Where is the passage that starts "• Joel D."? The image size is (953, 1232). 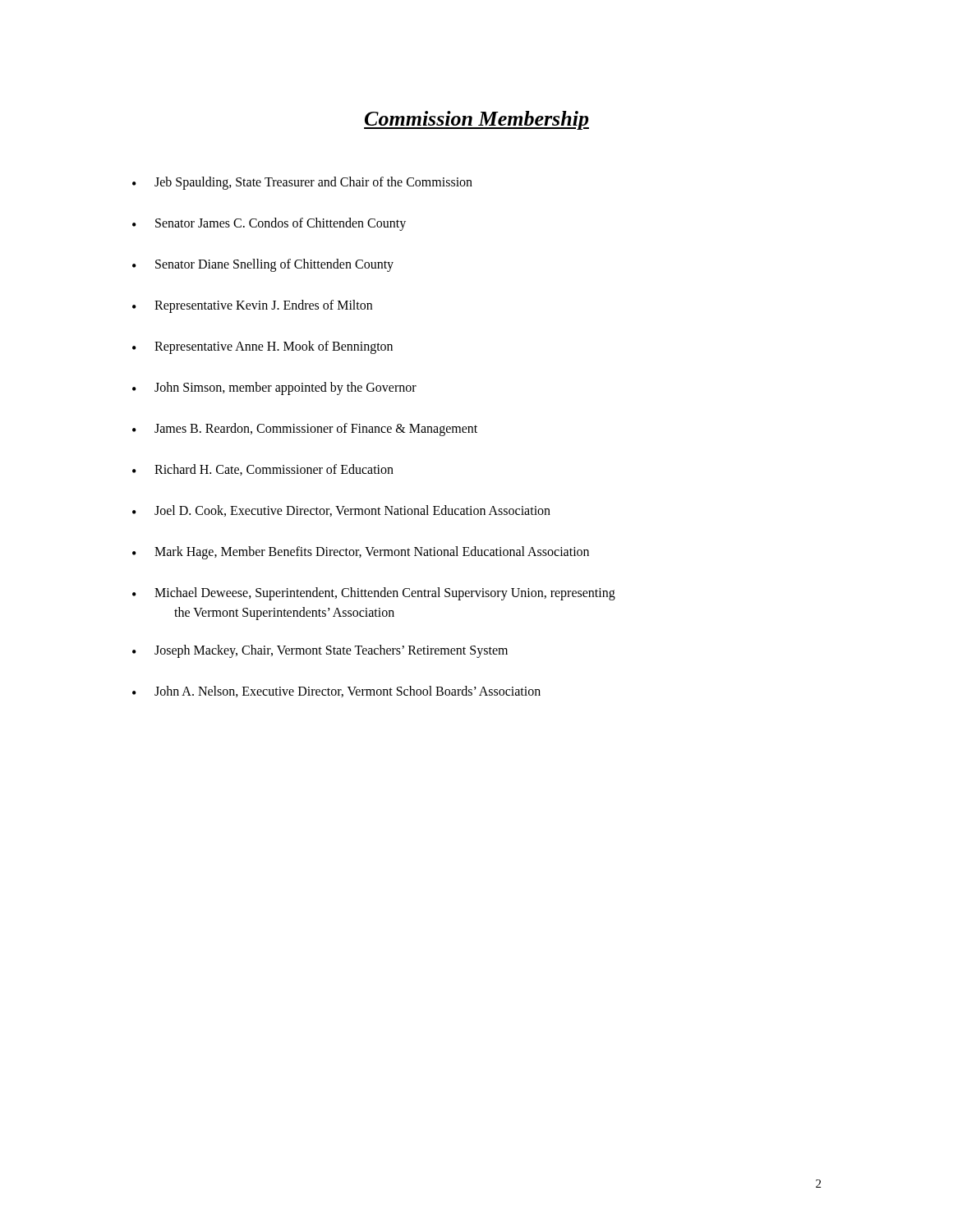pyautogui.click(x=476, y=513)
